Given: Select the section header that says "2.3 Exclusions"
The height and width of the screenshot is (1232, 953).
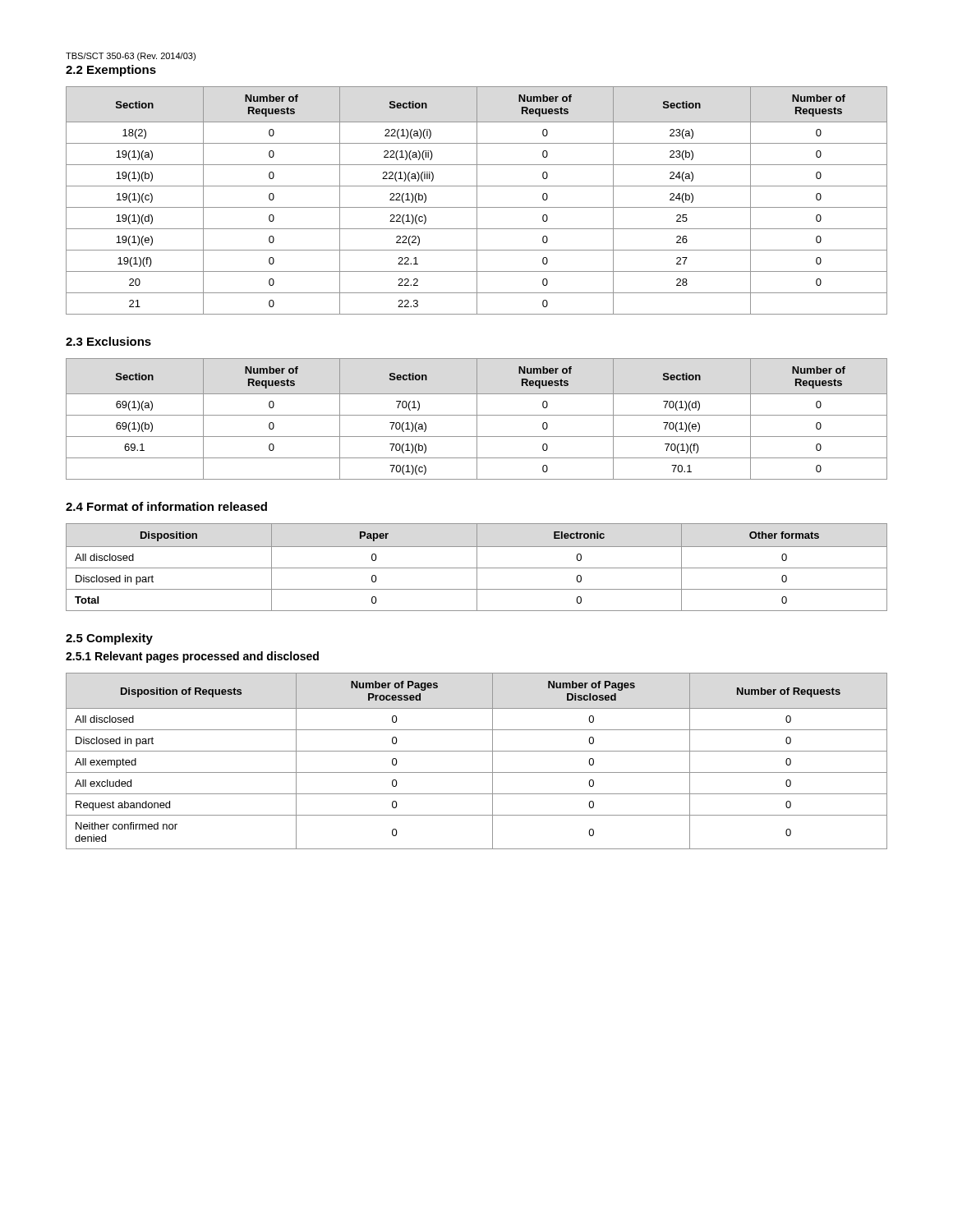Looking at the screenshot, I should 109,341.
